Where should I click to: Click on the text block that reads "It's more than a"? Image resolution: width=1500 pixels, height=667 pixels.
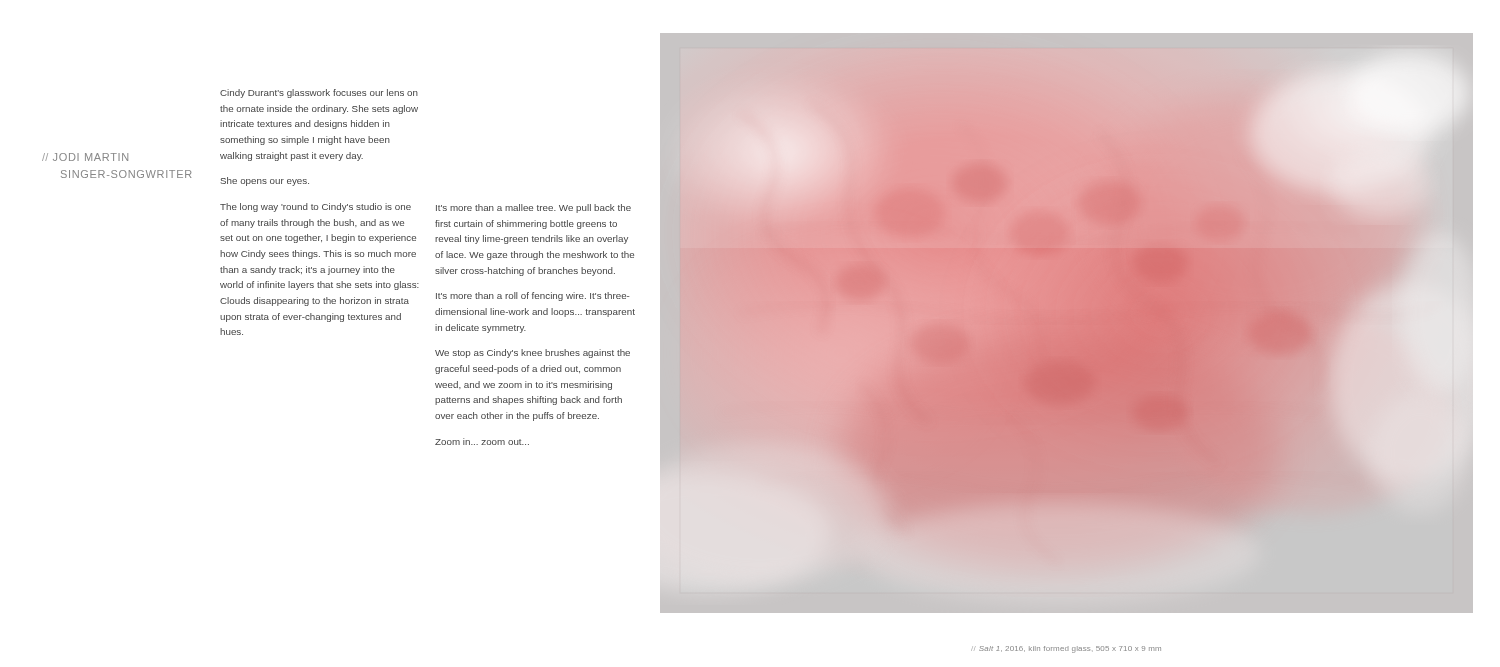(x=535, y=325)
